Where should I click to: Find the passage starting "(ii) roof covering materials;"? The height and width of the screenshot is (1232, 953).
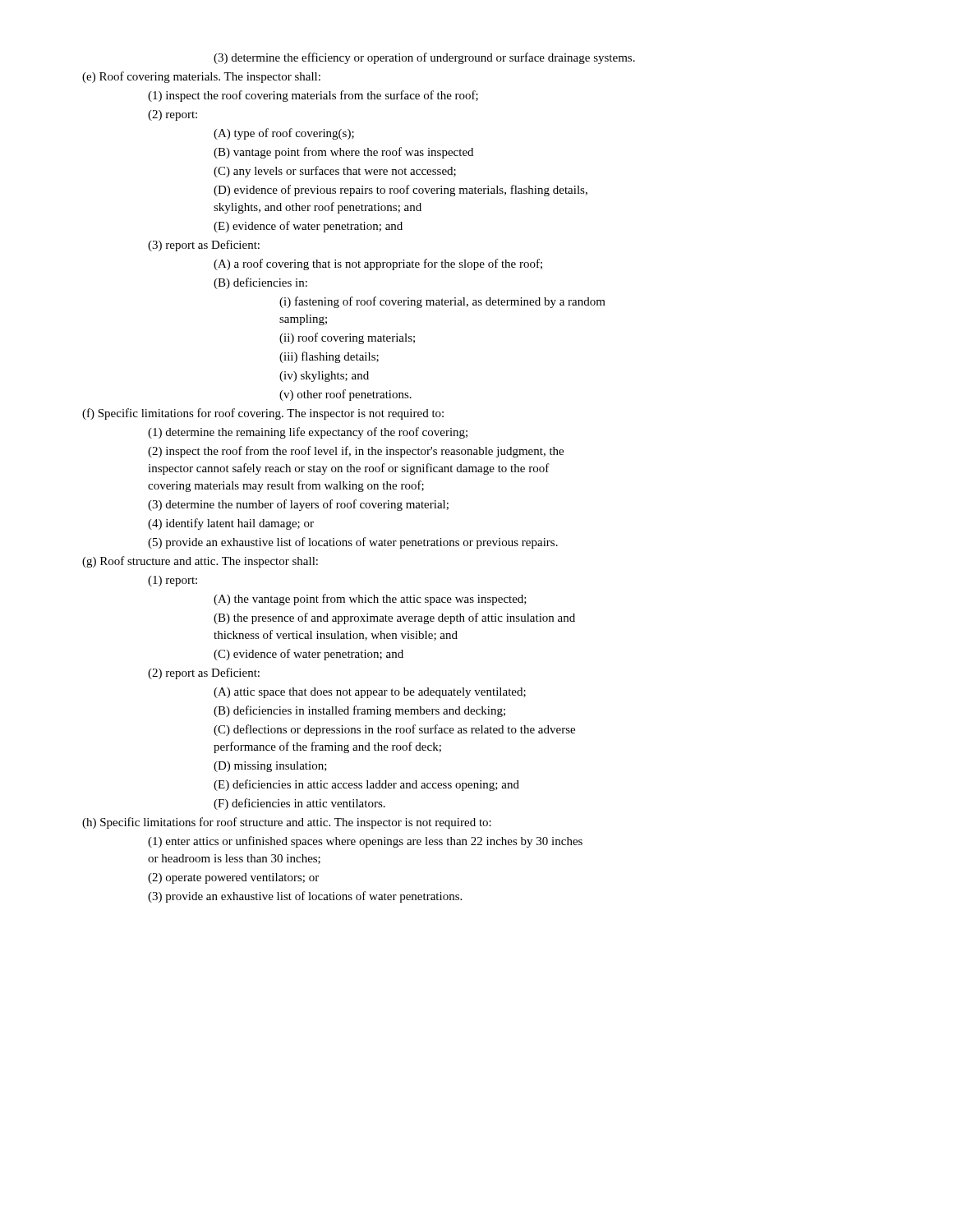click(348, 338)
